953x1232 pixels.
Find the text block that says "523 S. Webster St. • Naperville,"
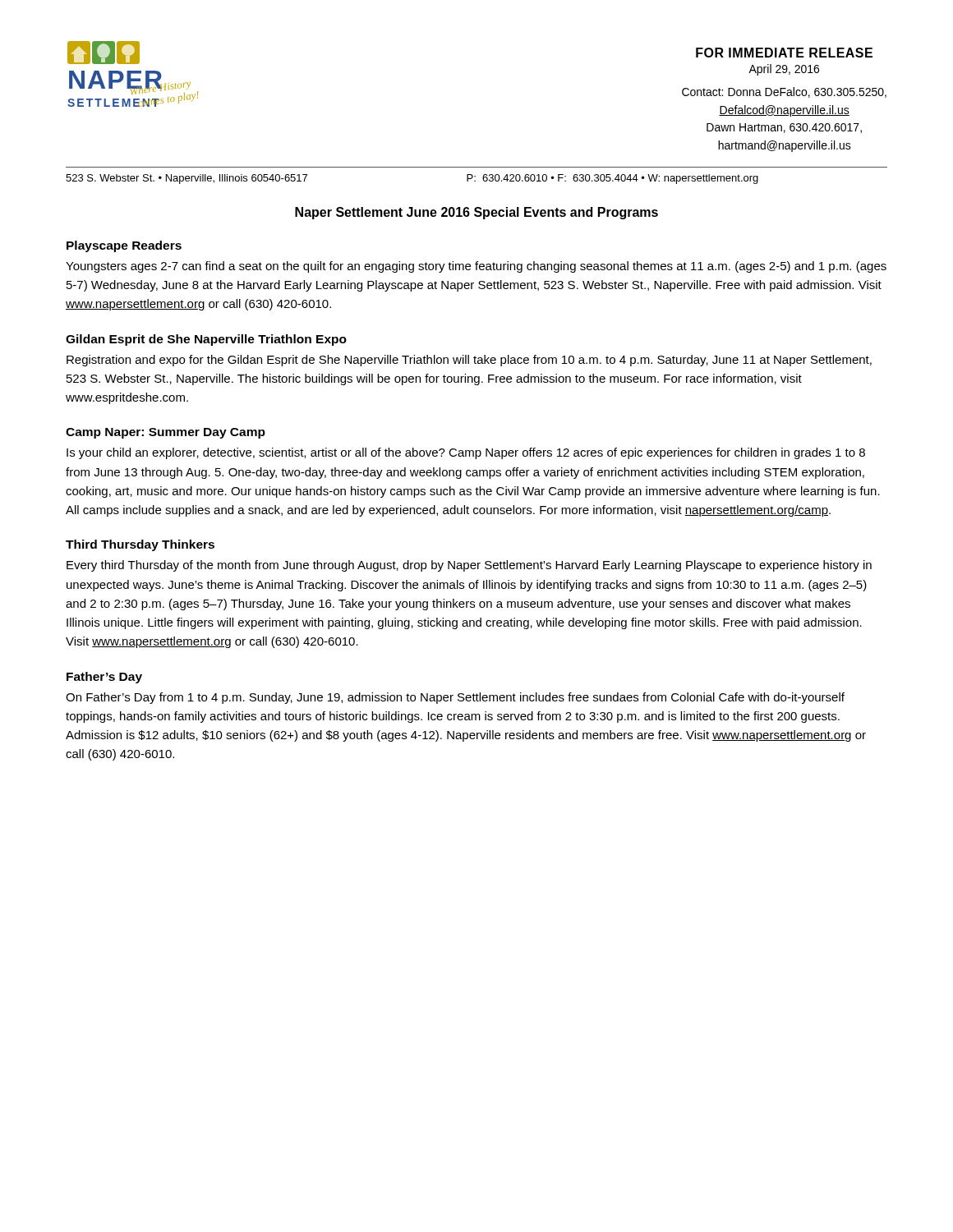[476, 178]
